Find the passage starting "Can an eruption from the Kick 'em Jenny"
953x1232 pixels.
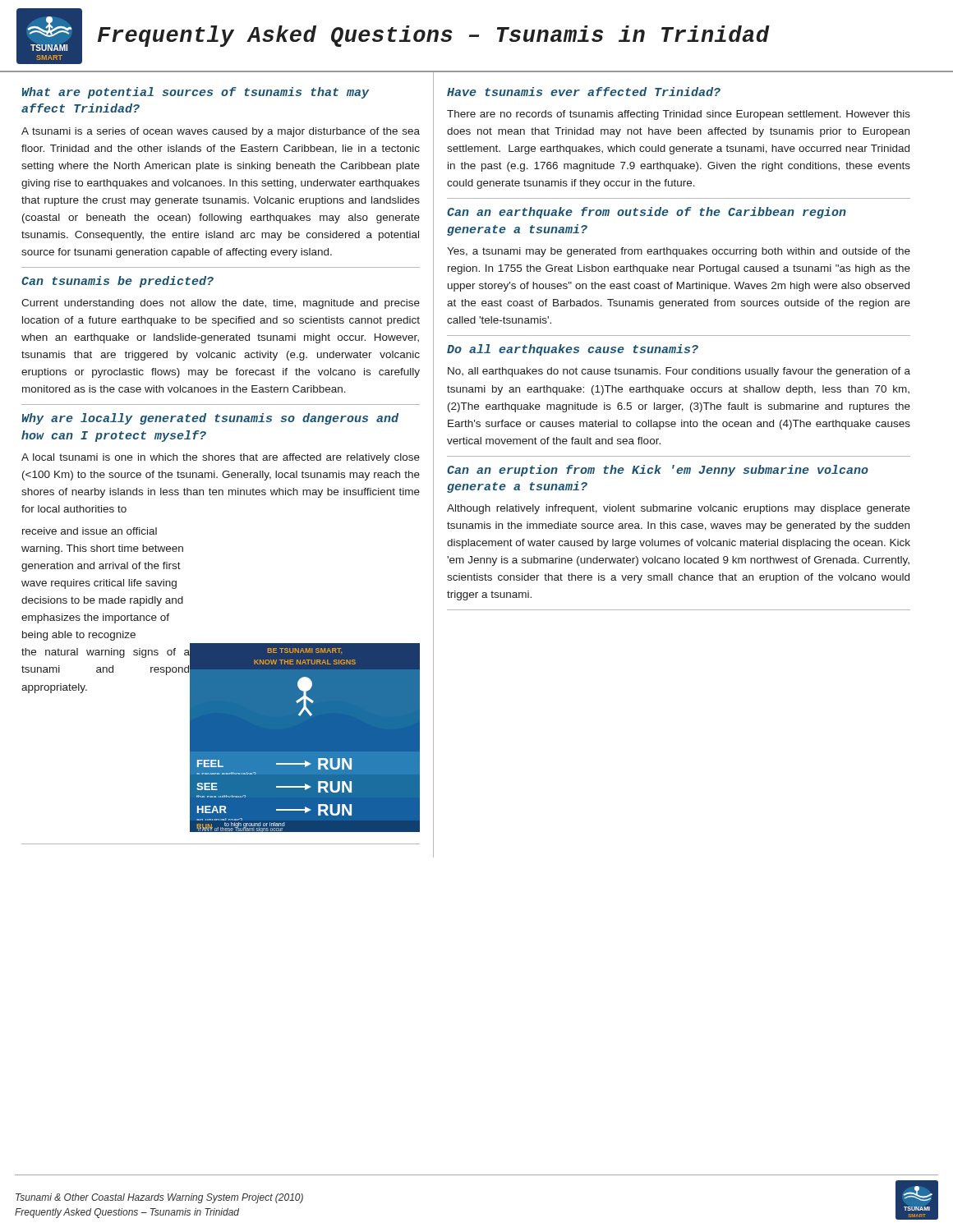coord(679,480)
